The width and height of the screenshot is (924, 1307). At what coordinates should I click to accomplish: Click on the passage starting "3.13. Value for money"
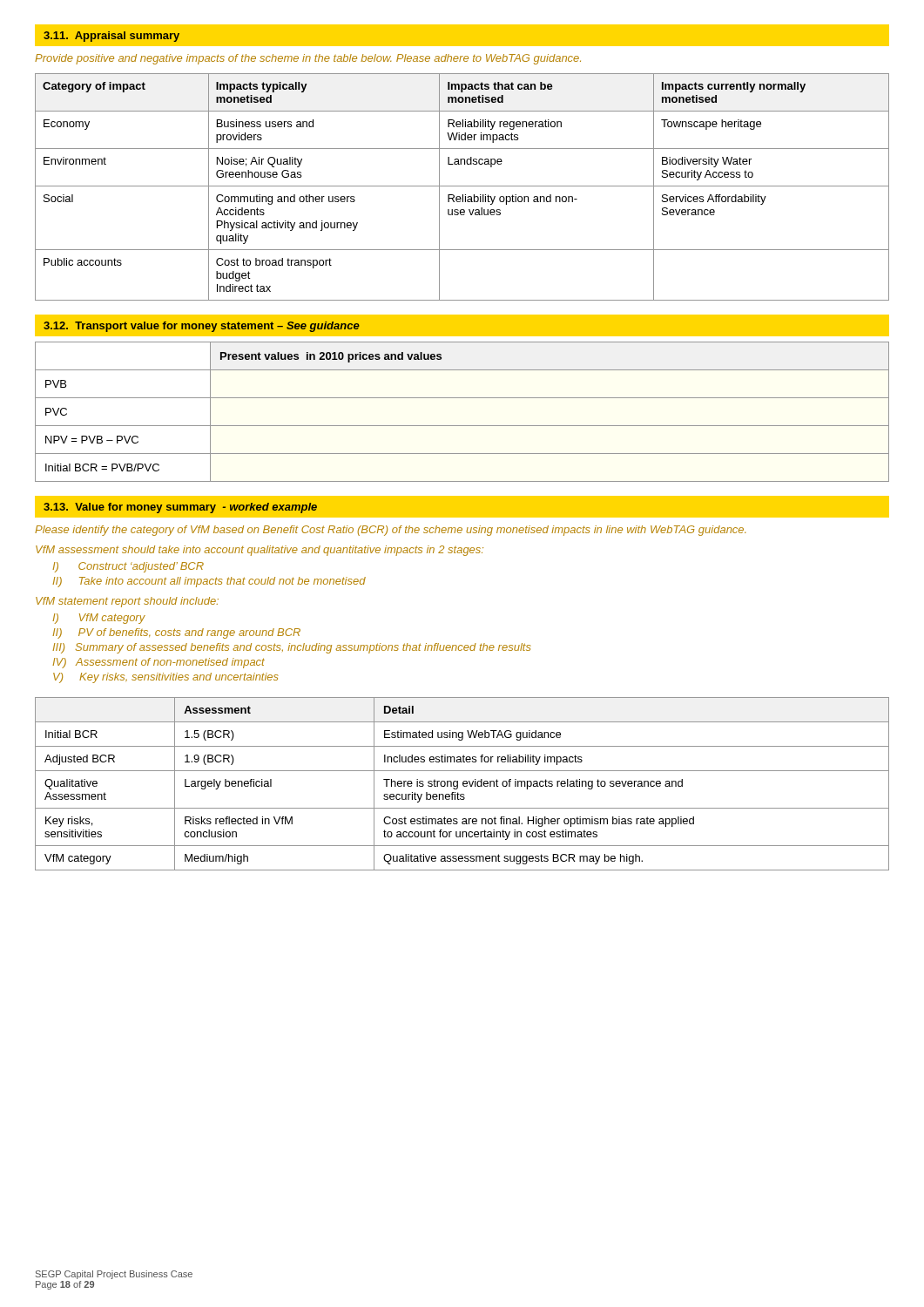tap(180, 507)
